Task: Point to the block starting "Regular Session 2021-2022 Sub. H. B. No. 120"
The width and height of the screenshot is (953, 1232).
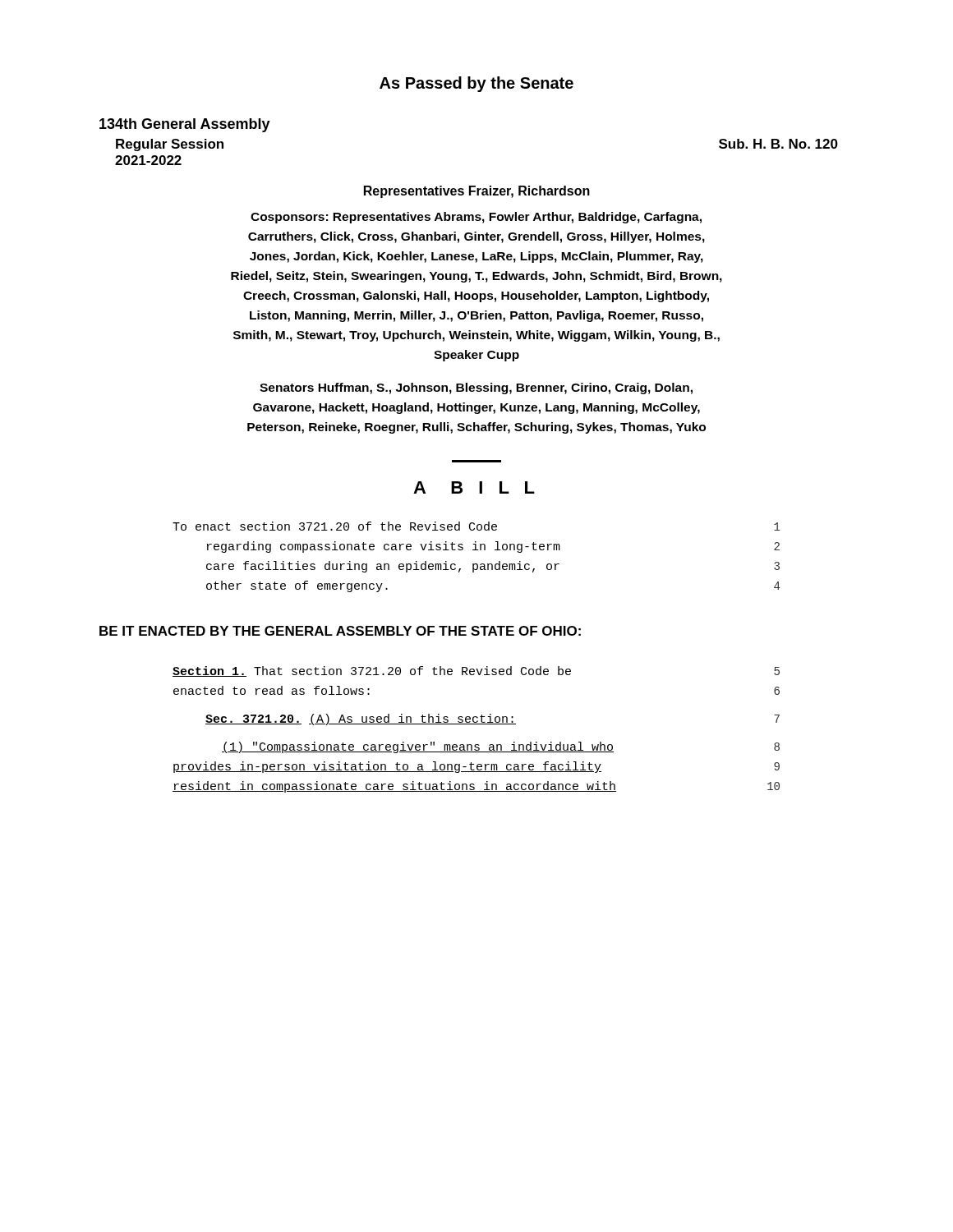Action: [x=165, y=145]
